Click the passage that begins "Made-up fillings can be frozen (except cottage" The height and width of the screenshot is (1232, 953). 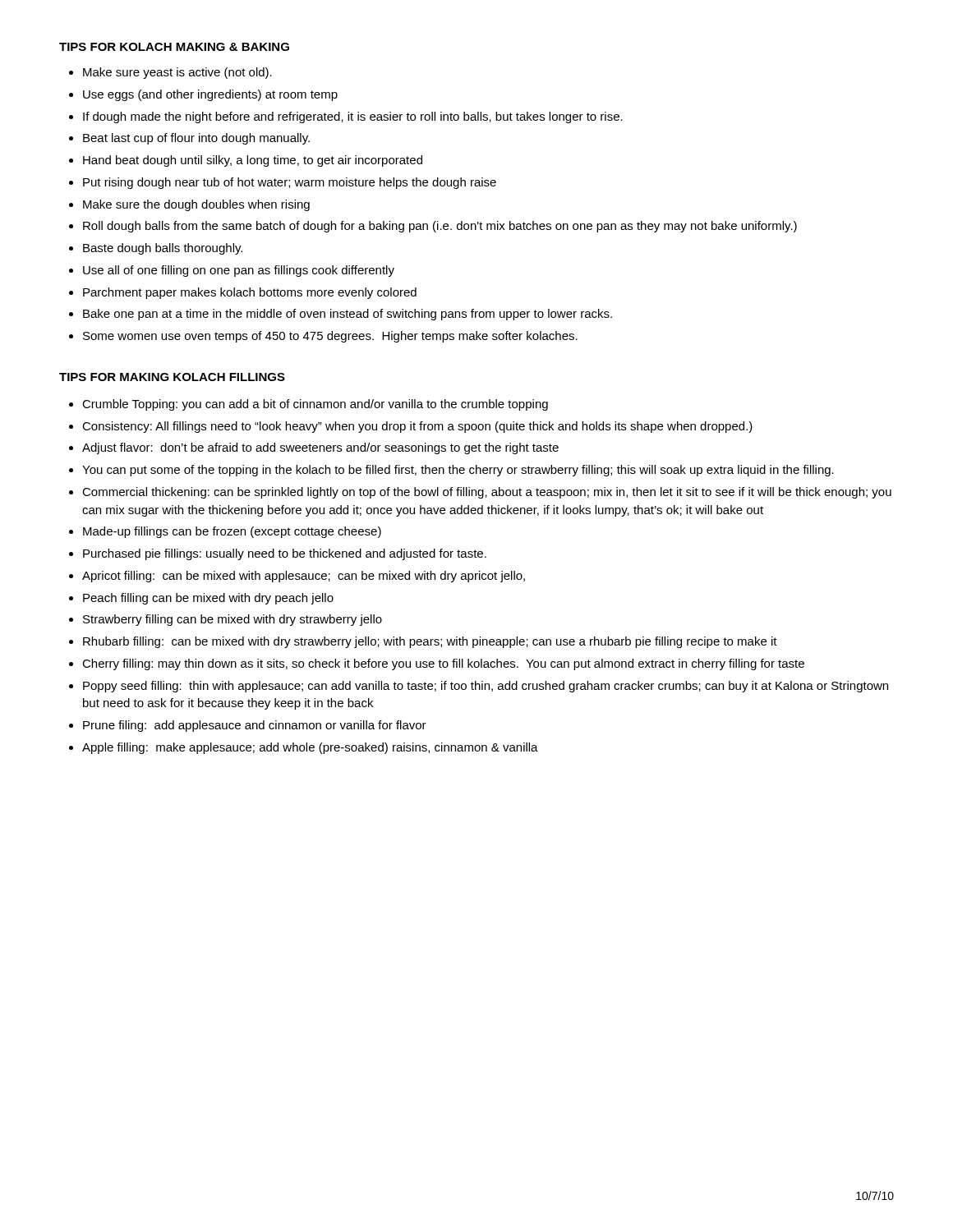tap(232, 531)
